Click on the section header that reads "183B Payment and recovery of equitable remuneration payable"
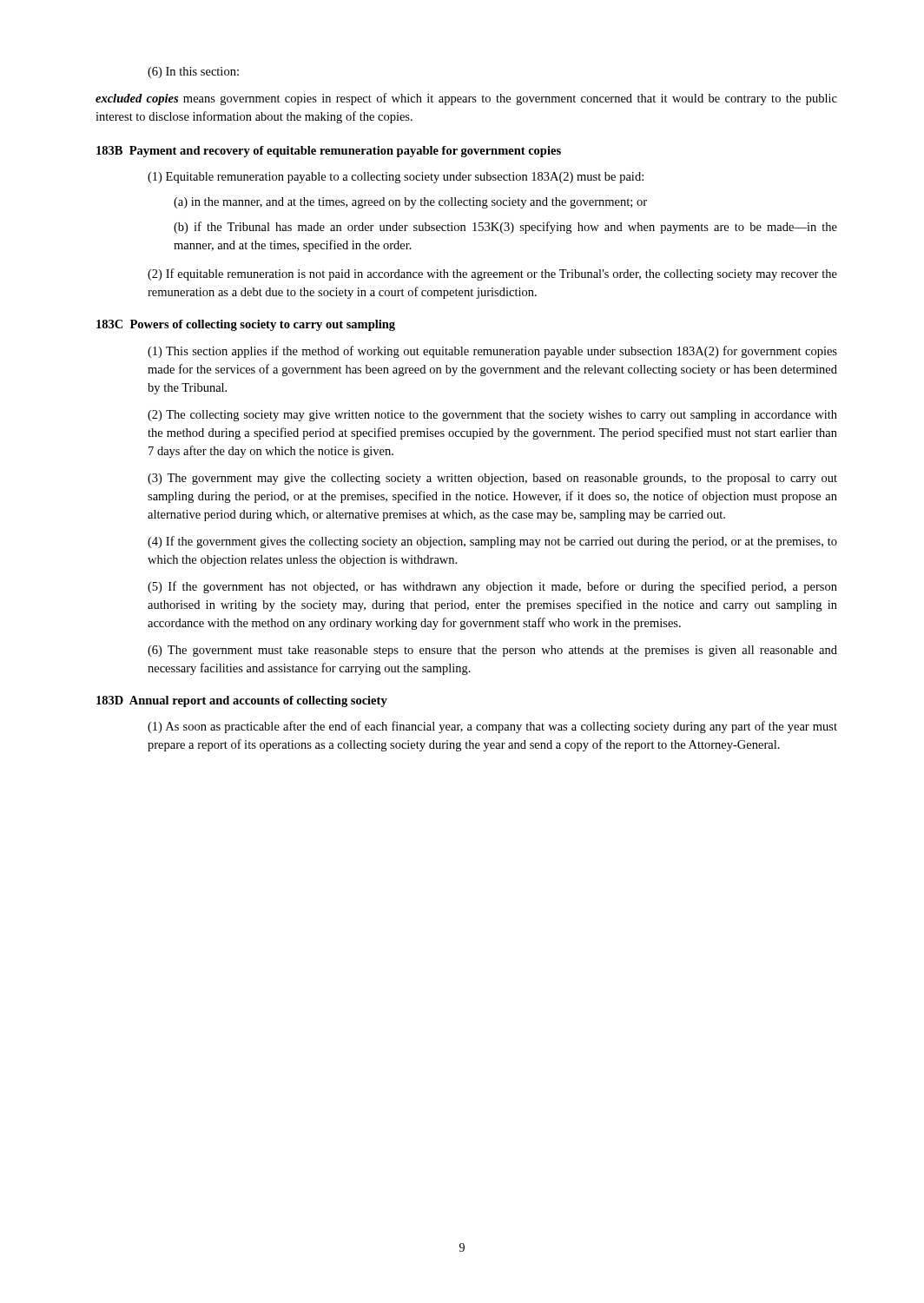This screenshot has width=924, height=1303. pos(328,150)
